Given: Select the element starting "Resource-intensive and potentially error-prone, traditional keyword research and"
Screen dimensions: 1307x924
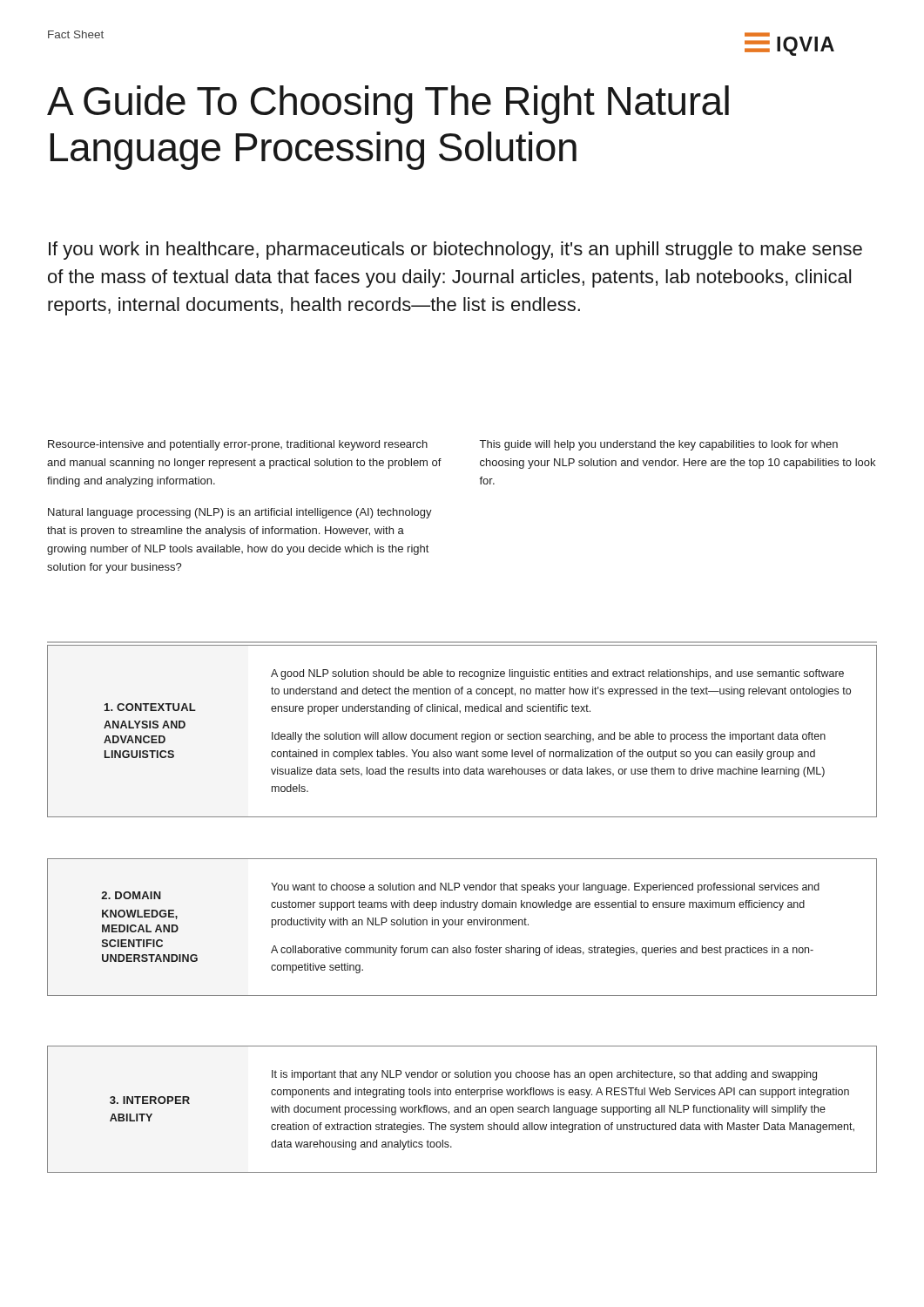Looking at the screenshot, I should point(246,506).
